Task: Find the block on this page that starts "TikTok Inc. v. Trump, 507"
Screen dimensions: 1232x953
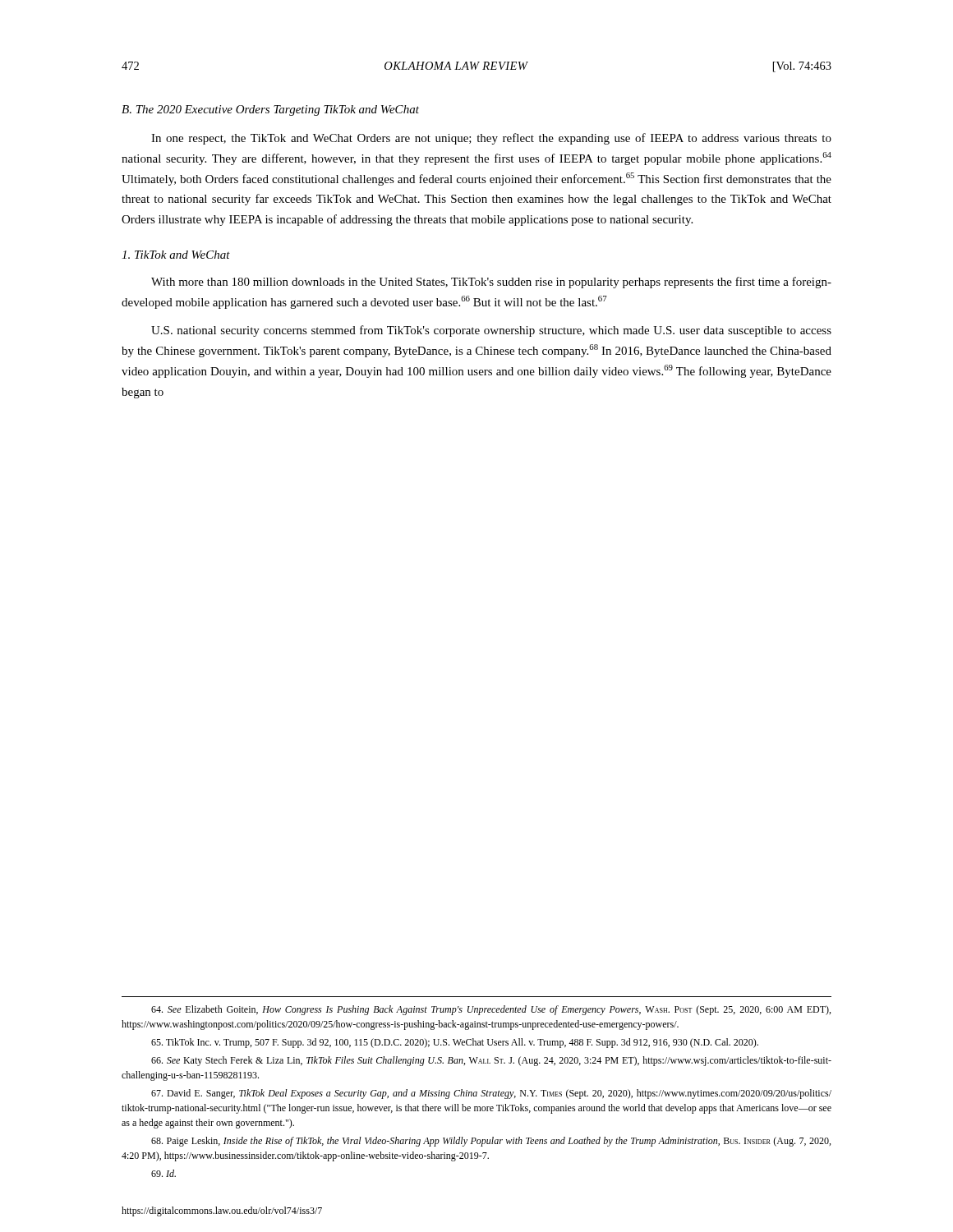Action: (x=476, y=1042)
